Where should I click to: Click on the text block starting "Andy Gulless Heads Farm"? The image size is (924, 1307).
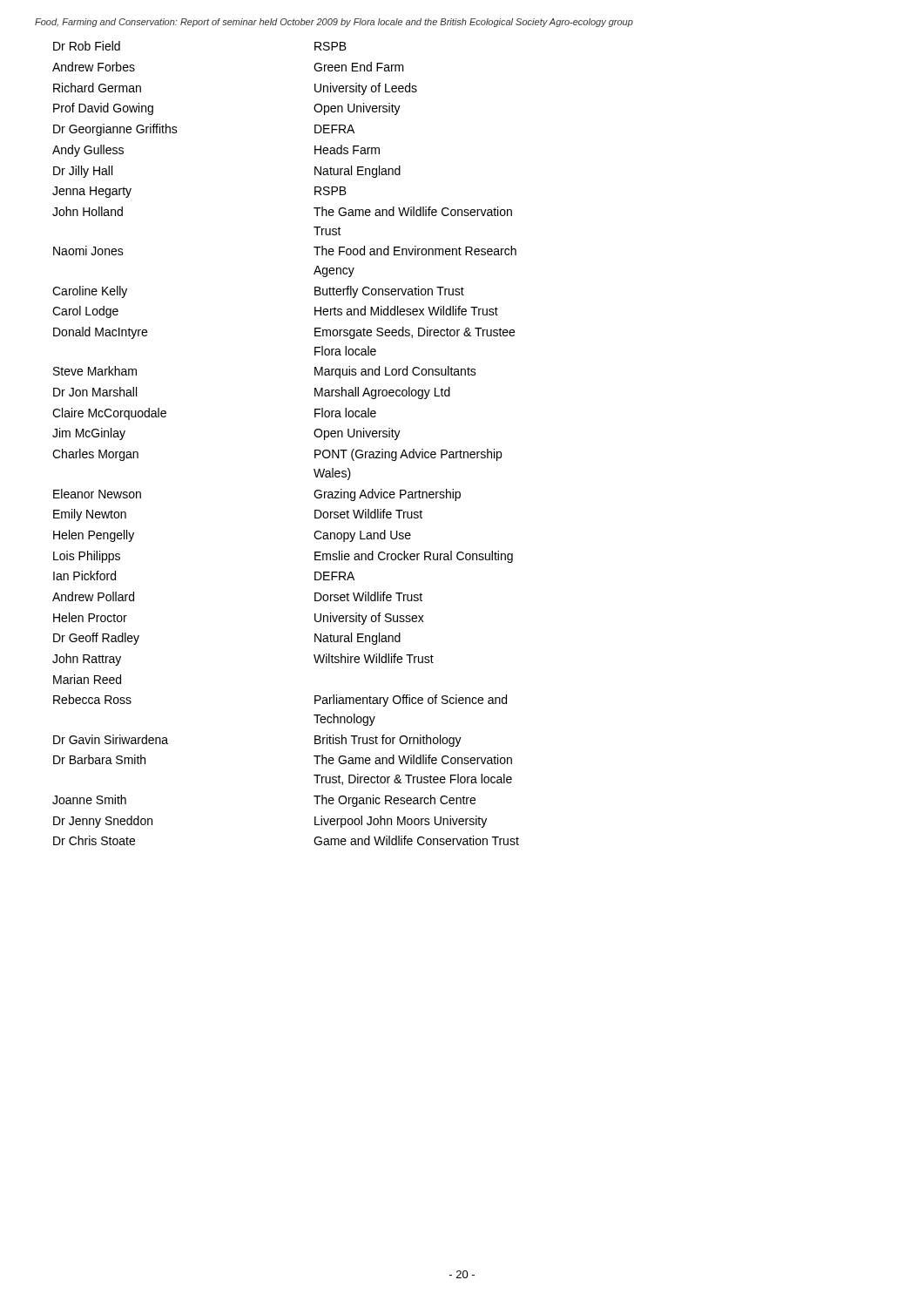pyautogui.click(x=88, y=150)
